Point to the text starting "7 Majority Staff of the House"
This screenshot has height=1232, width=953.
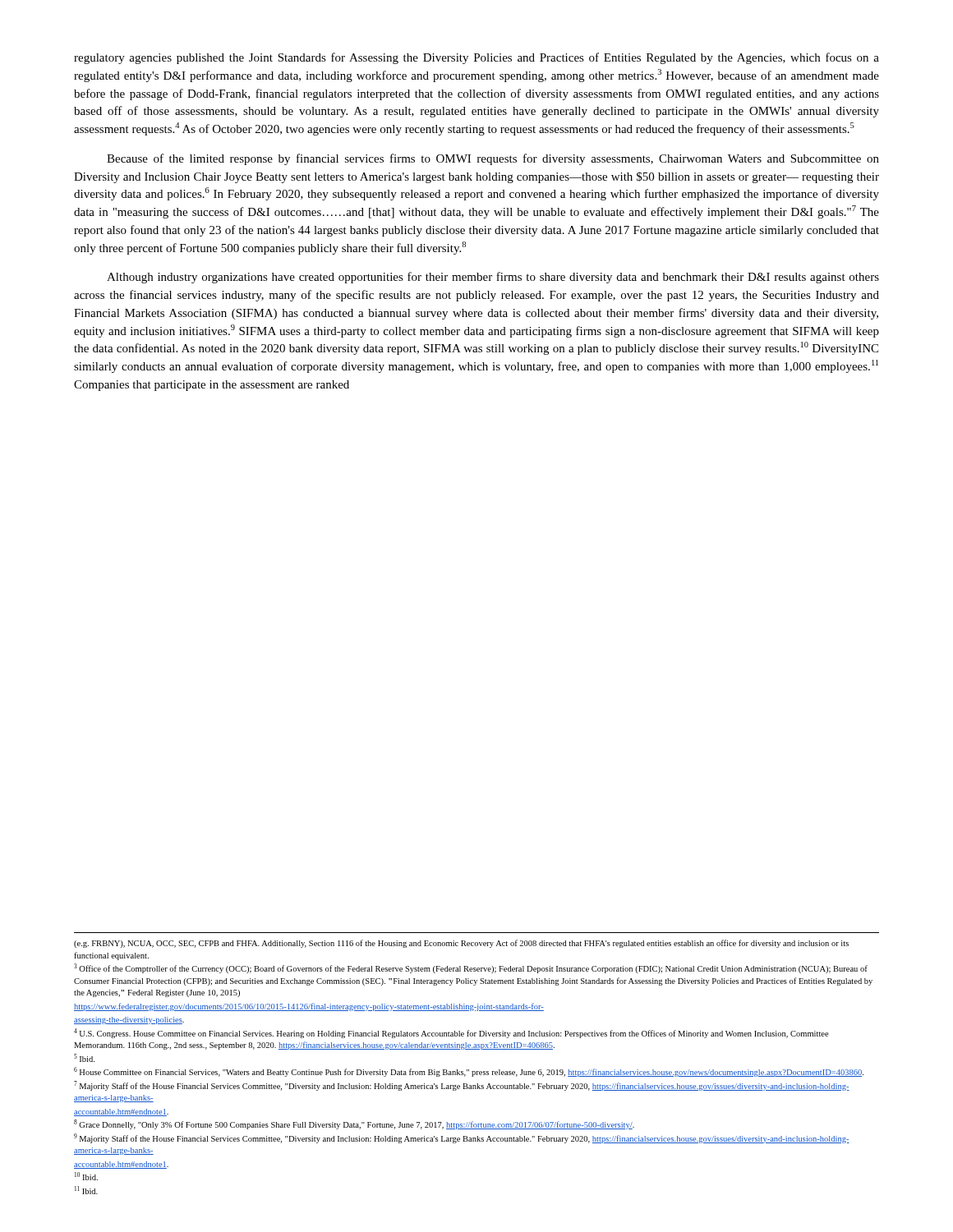pos(461,1091)
